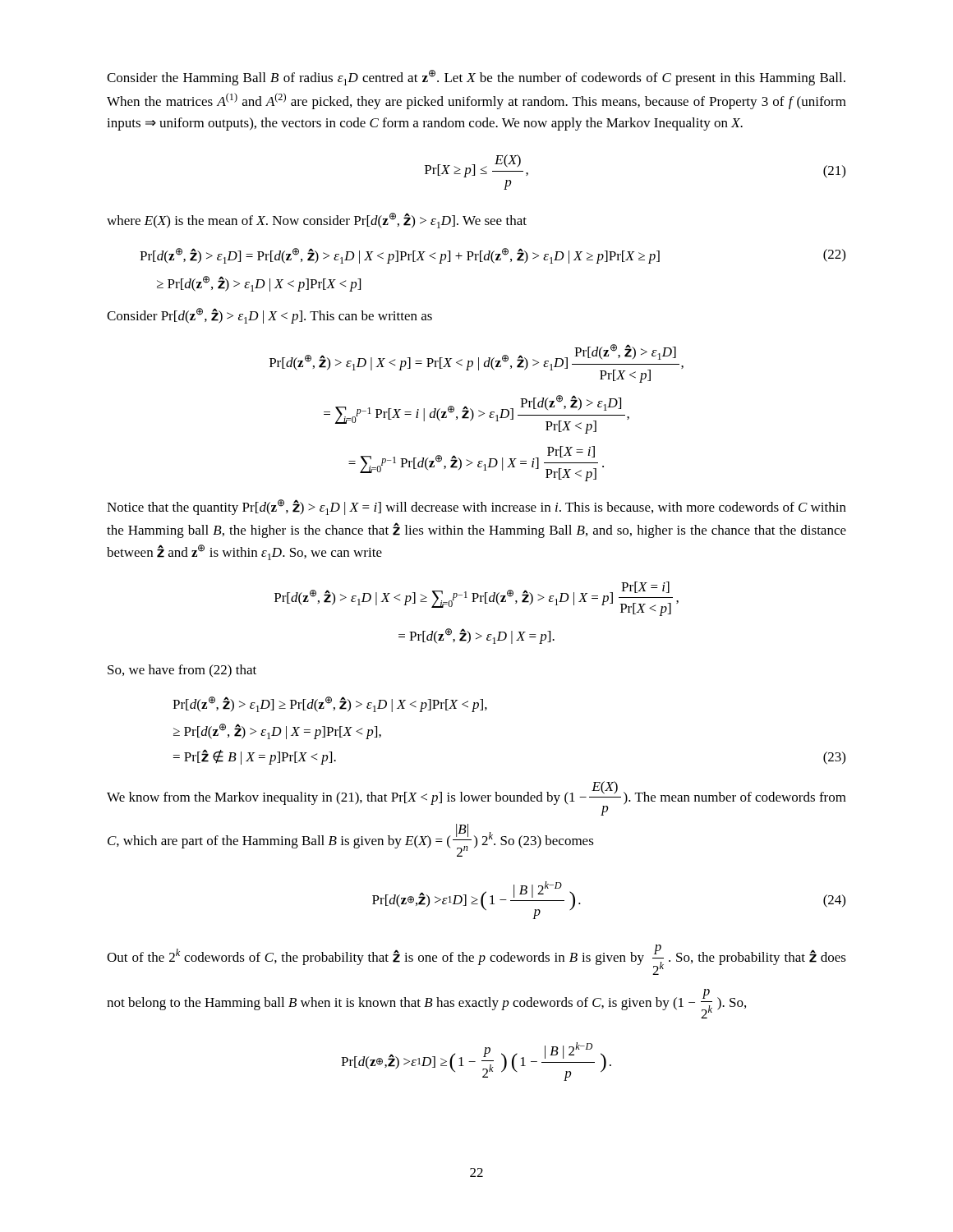The width and height of the screenshot is (953, 1232).
Task: Locate the block starting "Consider Pr[d(z⊕, ẑ) > ε1D"
Action: 270,316
